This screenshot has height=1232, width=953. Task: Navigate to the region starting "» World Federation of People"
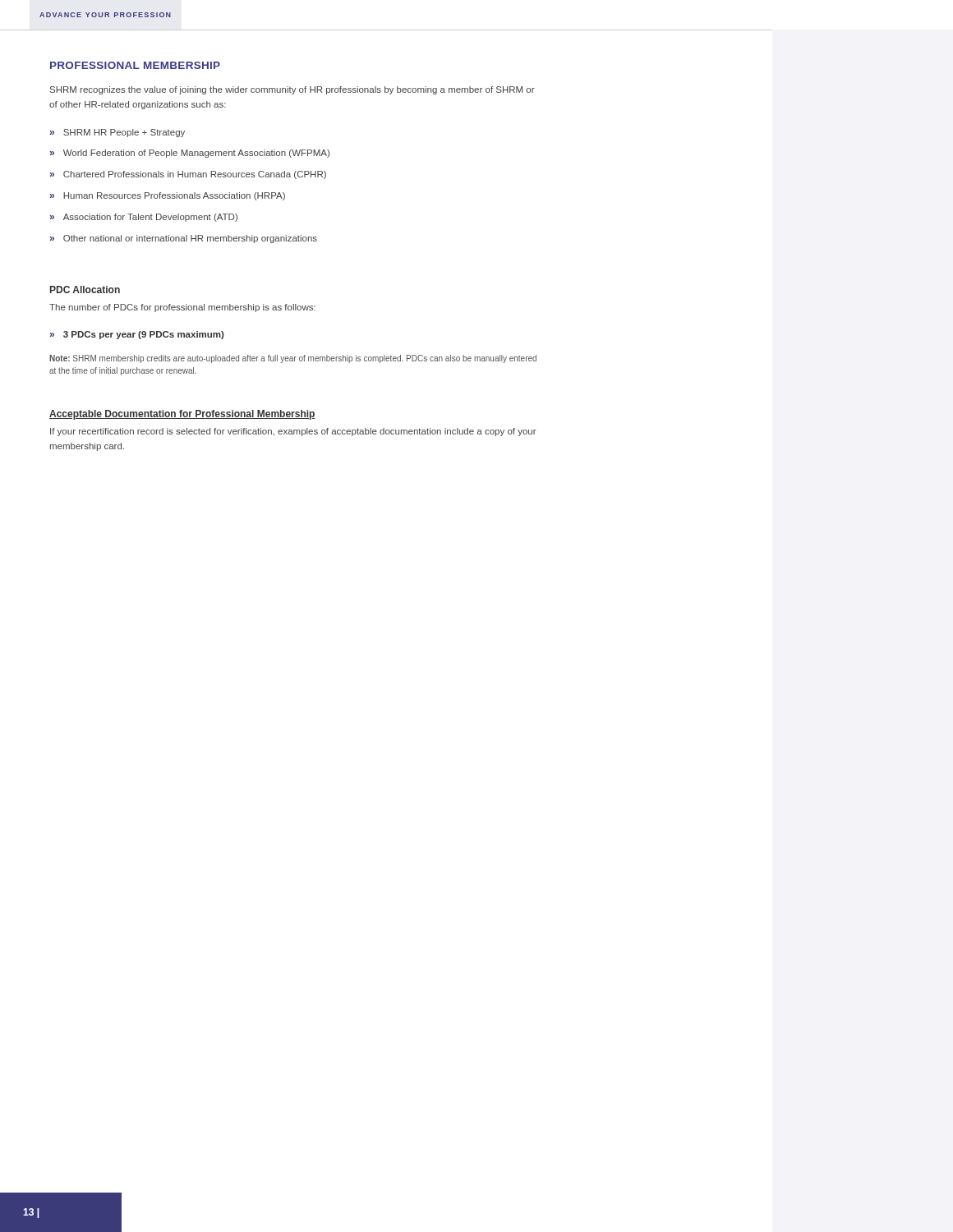click(x=190, y=154)
